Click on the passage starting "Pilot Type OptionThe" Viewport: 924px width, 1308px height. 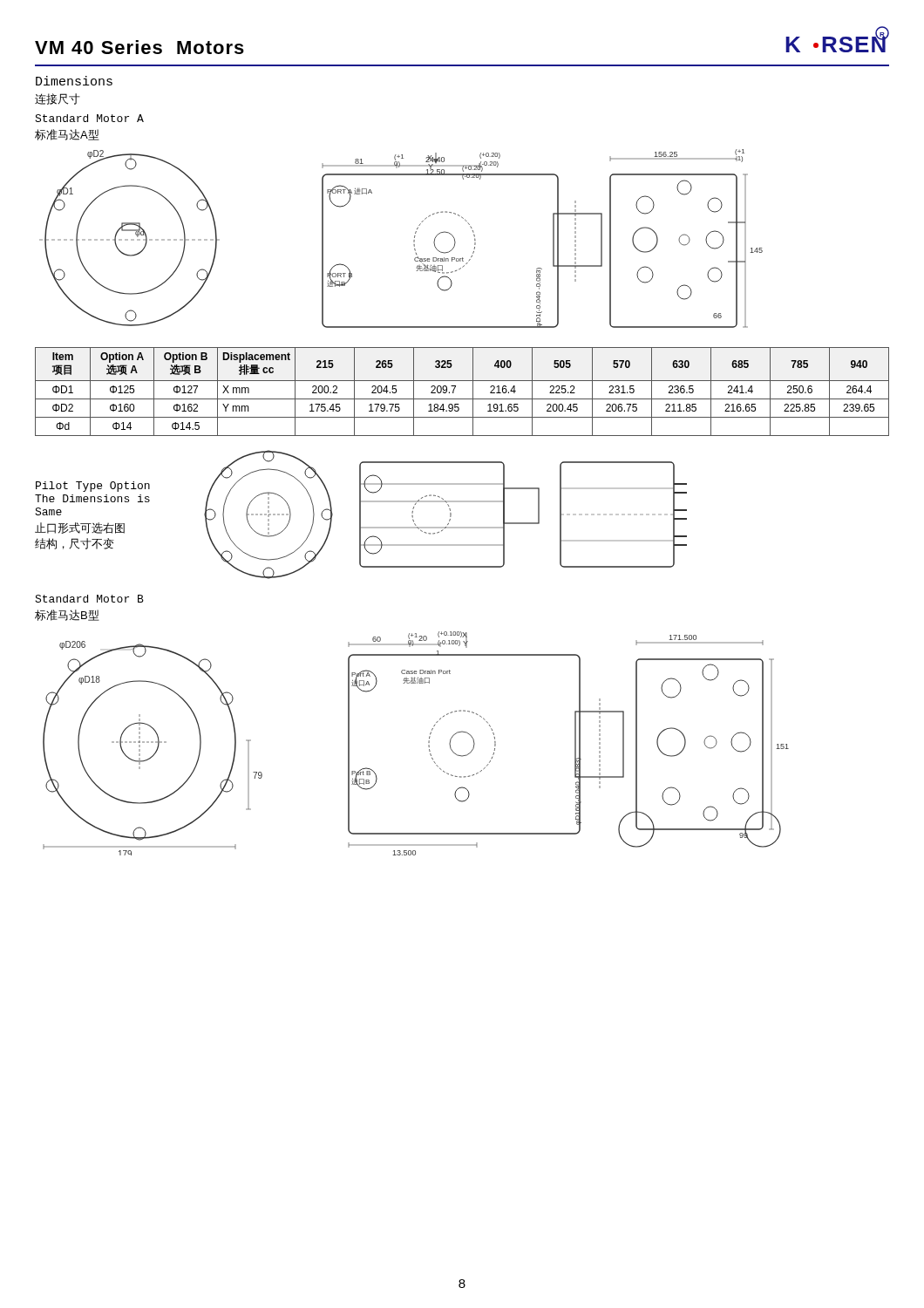coord(109,515)
